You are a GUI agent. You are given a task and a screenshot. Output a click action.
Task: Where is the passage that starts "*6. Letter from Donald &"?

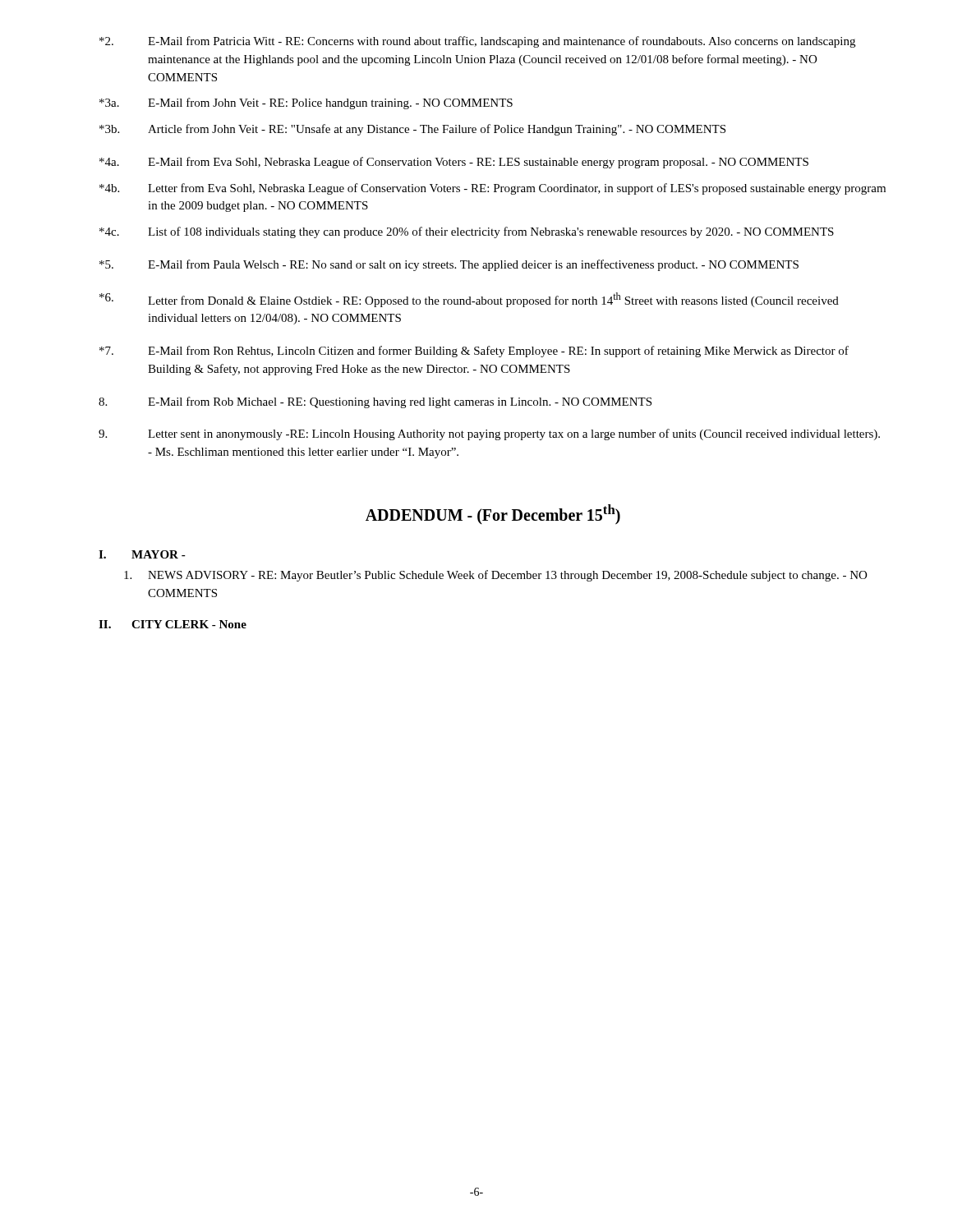(x=493, y=308)
